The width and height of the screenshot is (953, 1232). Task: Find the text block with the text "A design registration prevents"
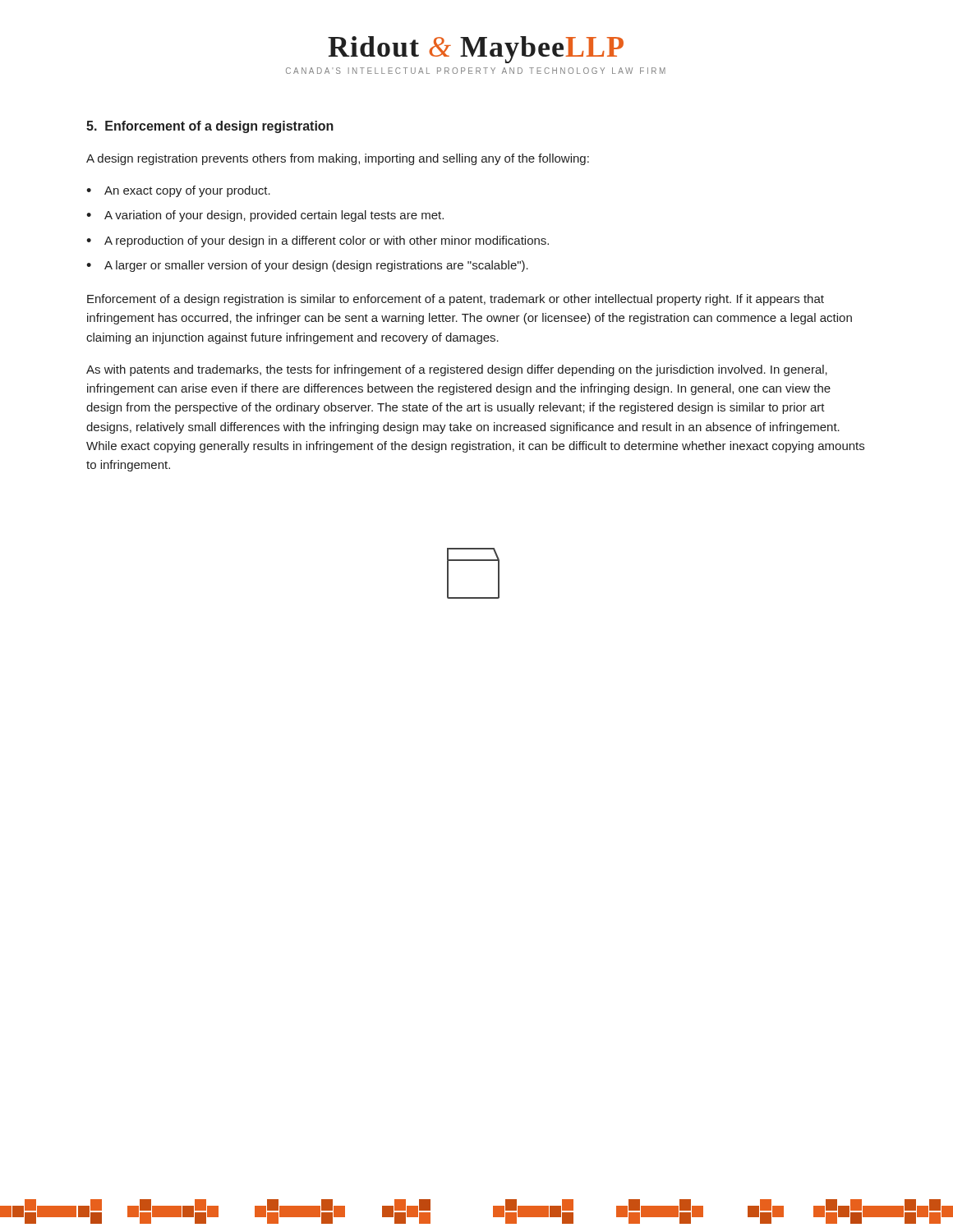pyautogui.click(x=338, y=158)
